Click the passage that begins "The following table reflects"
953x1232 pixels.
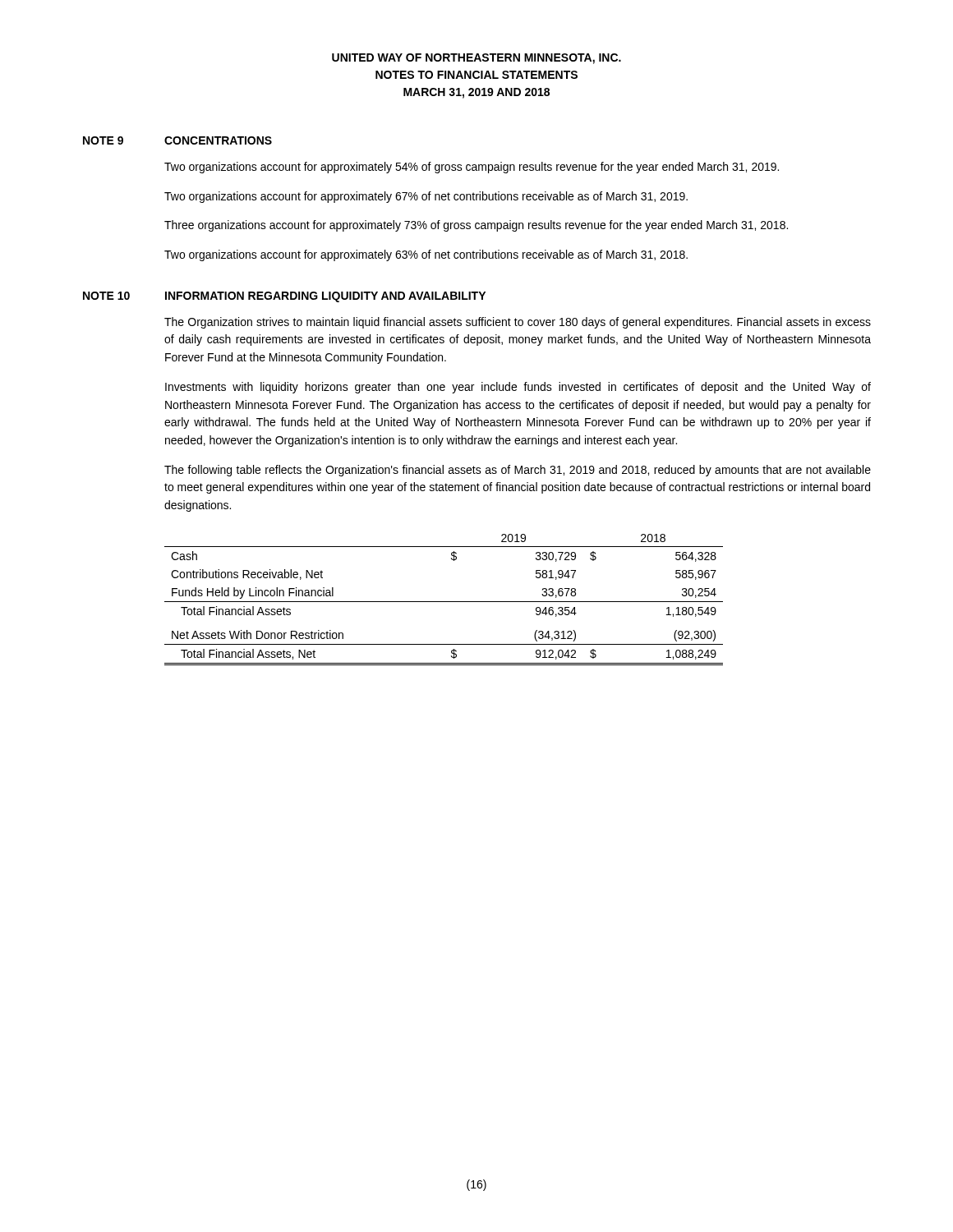pos(518,488)
